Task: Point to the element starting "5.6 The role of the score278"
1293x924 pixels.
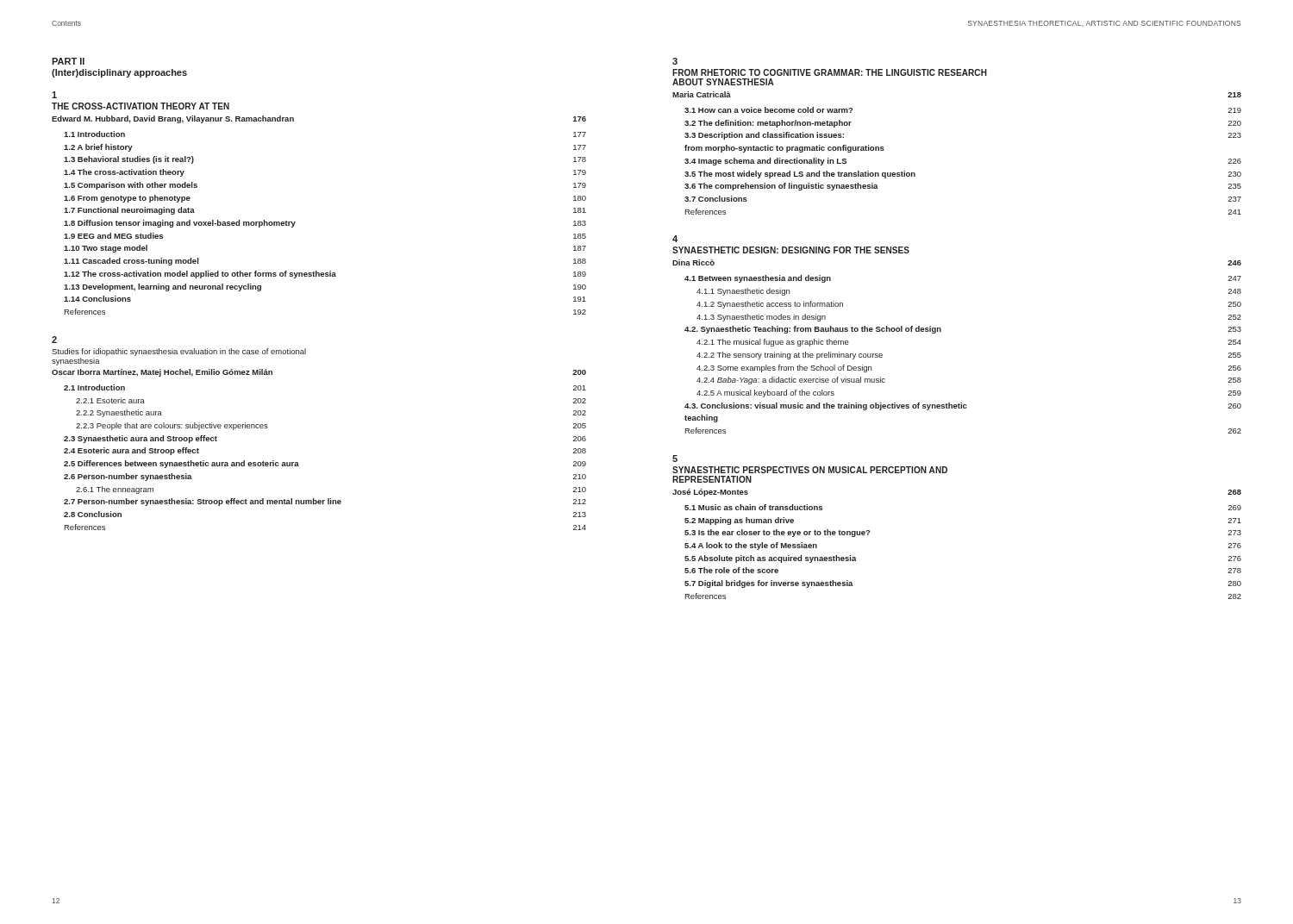Action: click(x=728, y=569)
